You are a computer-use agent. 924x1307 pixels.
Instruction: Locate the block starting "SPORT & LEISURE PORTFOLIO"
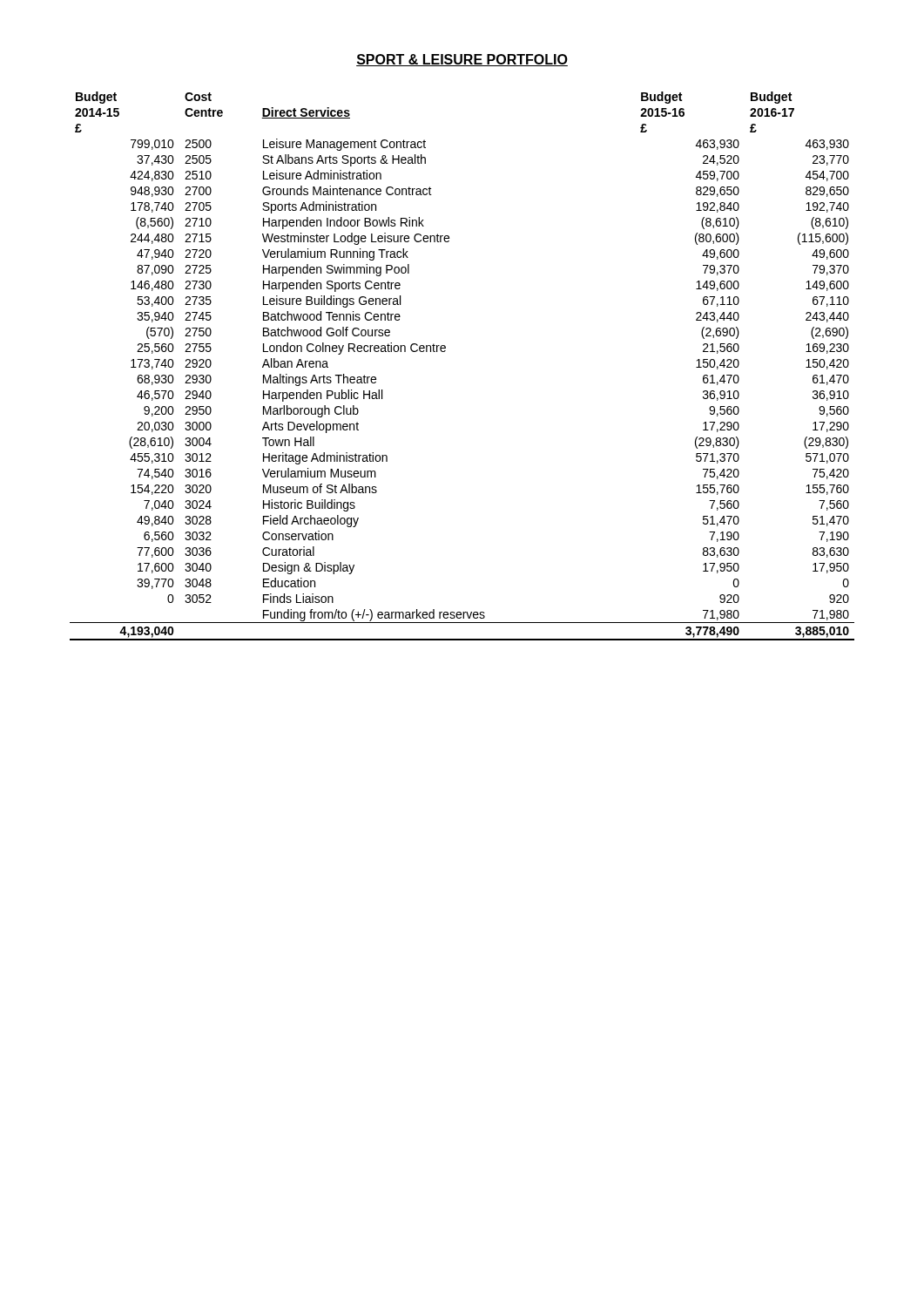pyautogui.click(x=462, y=60)
